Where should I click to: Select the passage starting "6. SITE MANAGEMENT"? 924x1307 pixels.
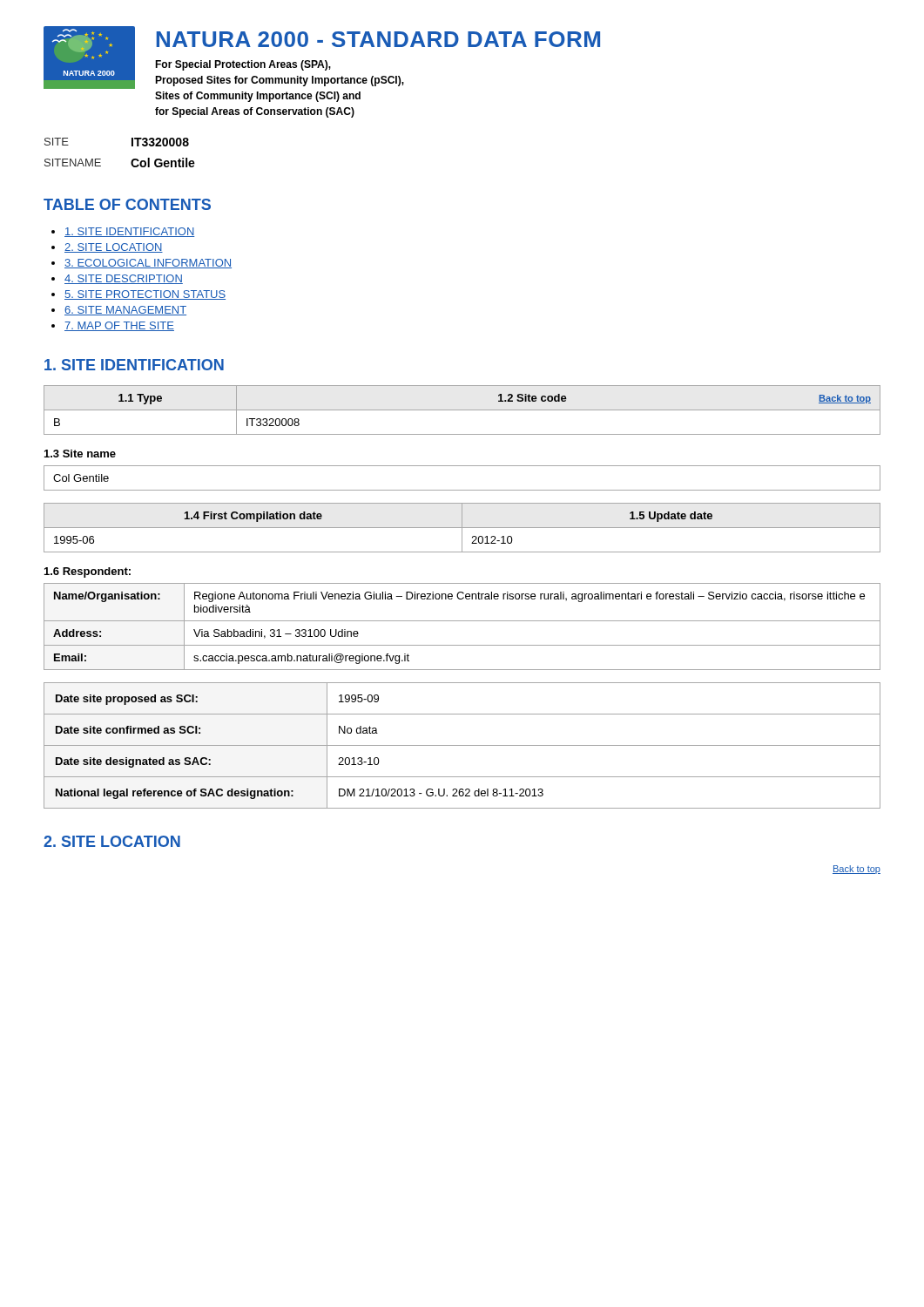point(125,310)
